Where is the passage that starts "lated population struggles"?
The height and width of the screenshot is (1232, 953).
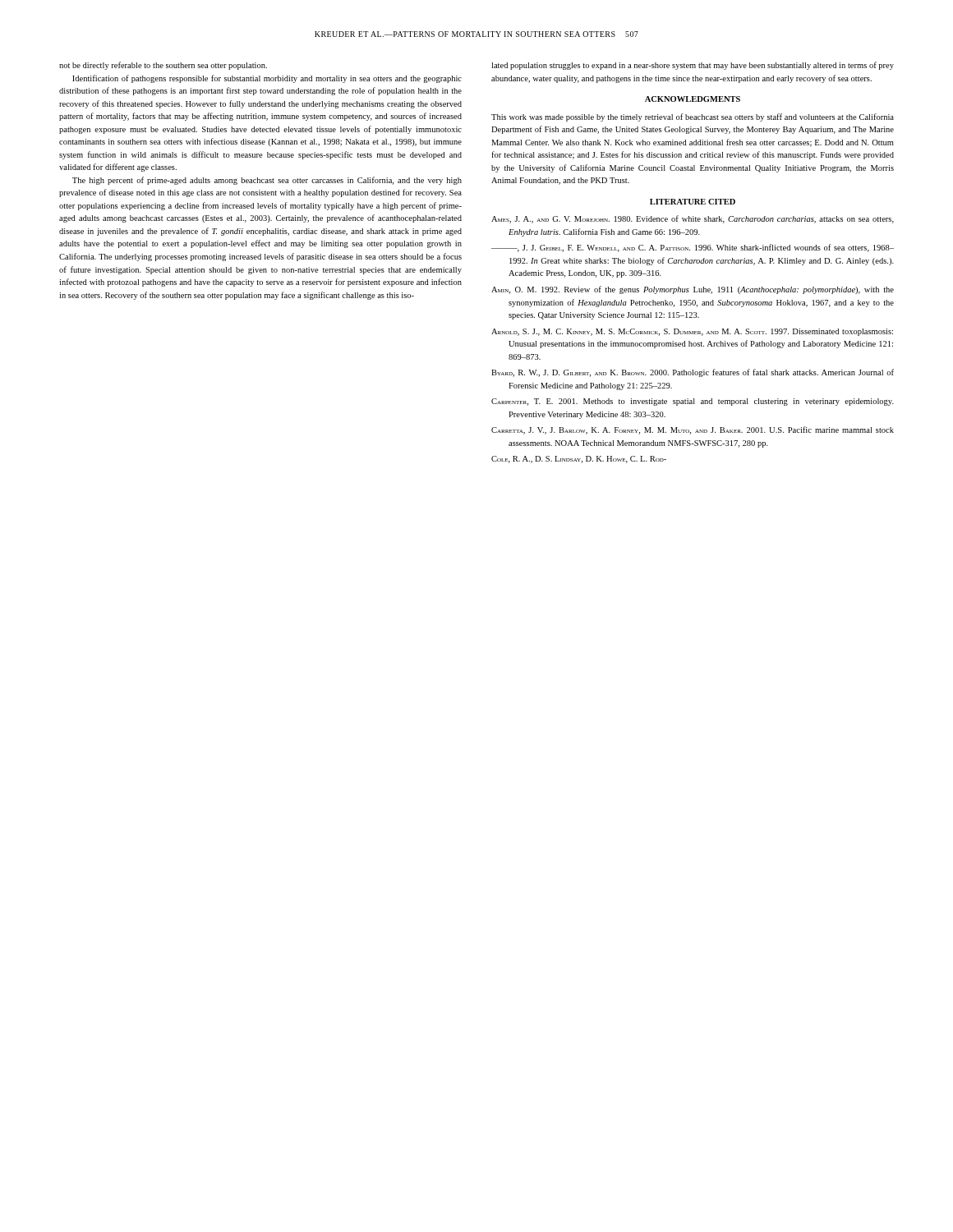[693, 72]
